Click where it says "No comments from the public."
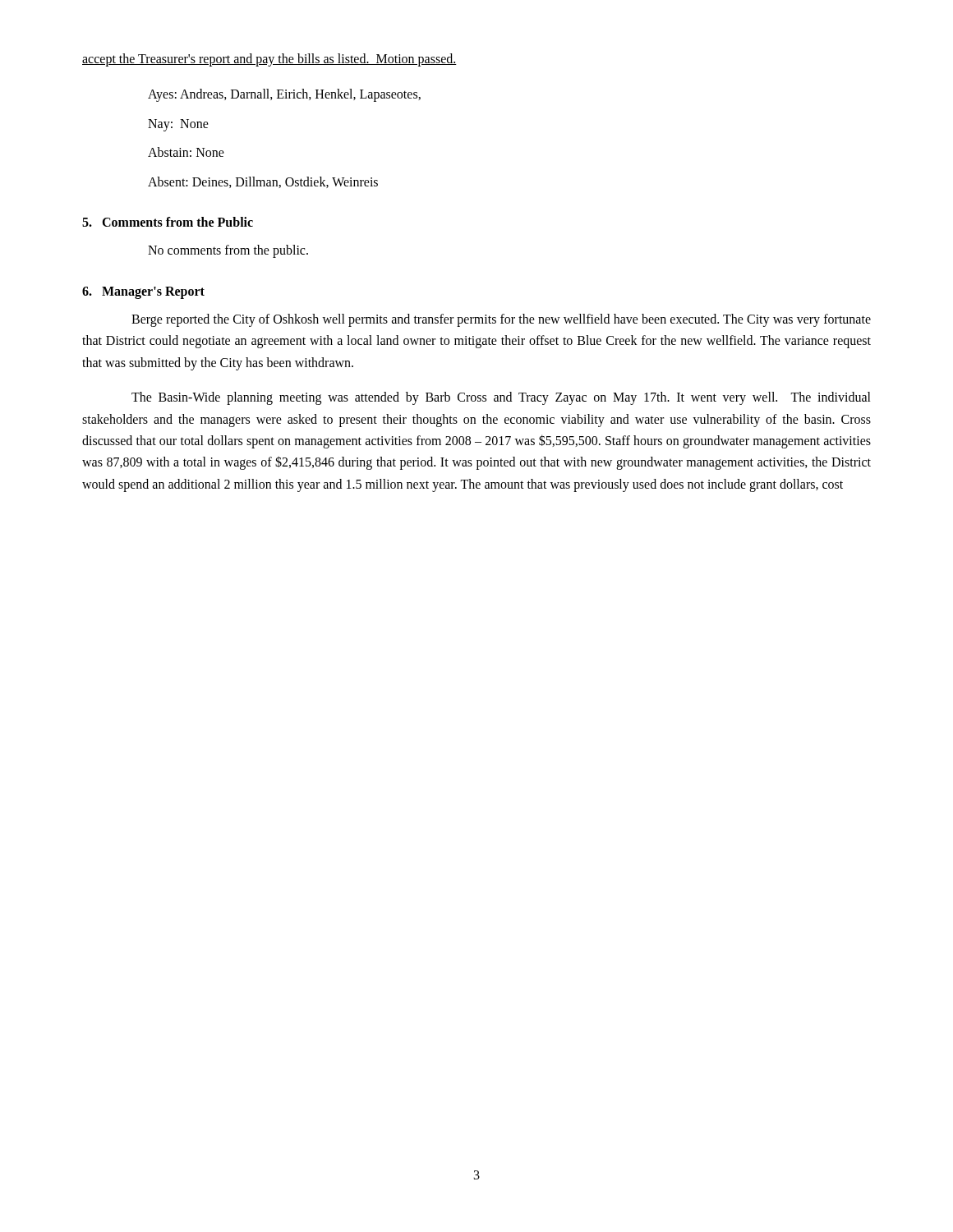 coord(228,250)
